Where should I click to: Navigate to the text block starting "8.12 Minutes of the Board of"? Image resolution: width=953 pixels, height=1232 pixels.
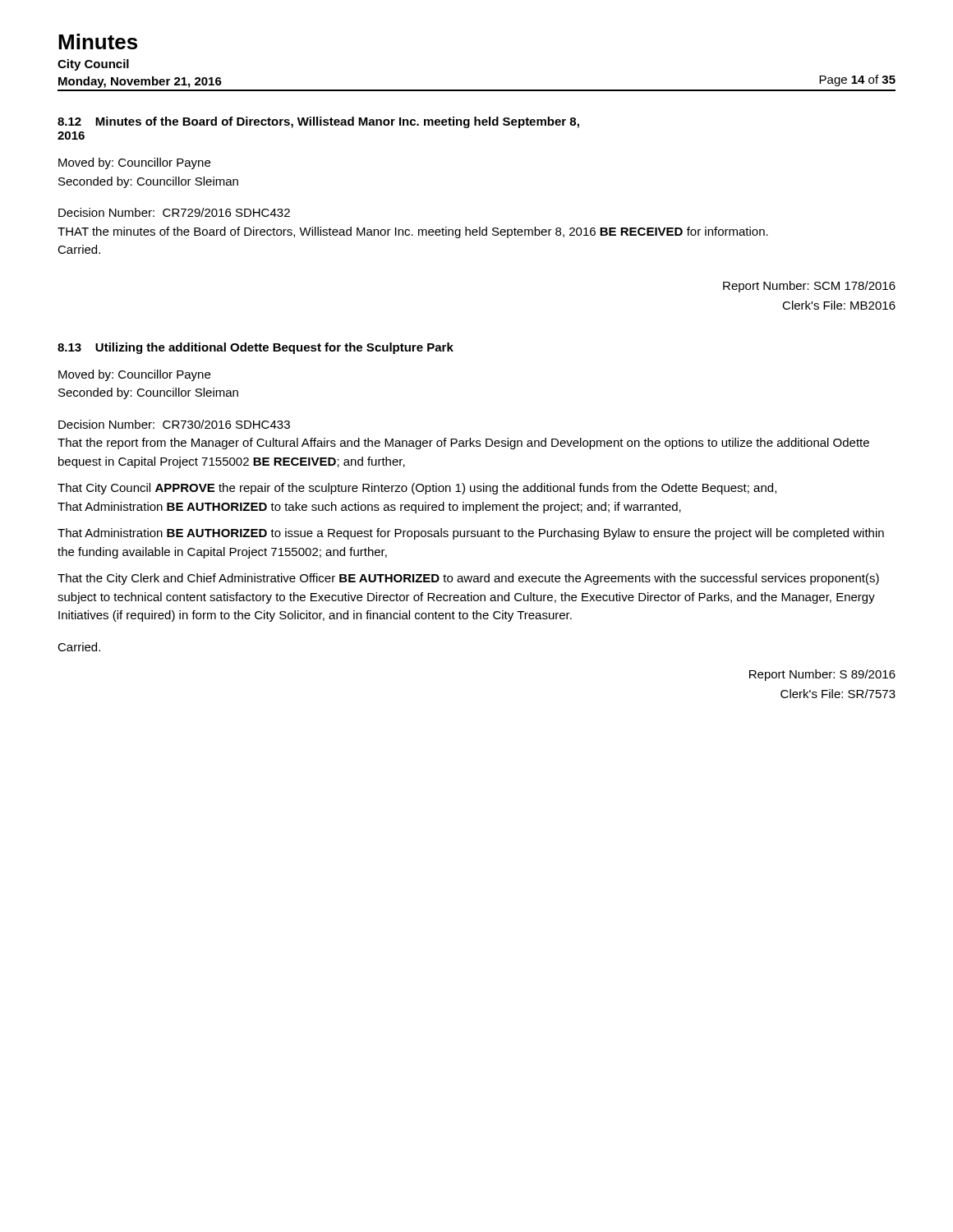point(319,128)
